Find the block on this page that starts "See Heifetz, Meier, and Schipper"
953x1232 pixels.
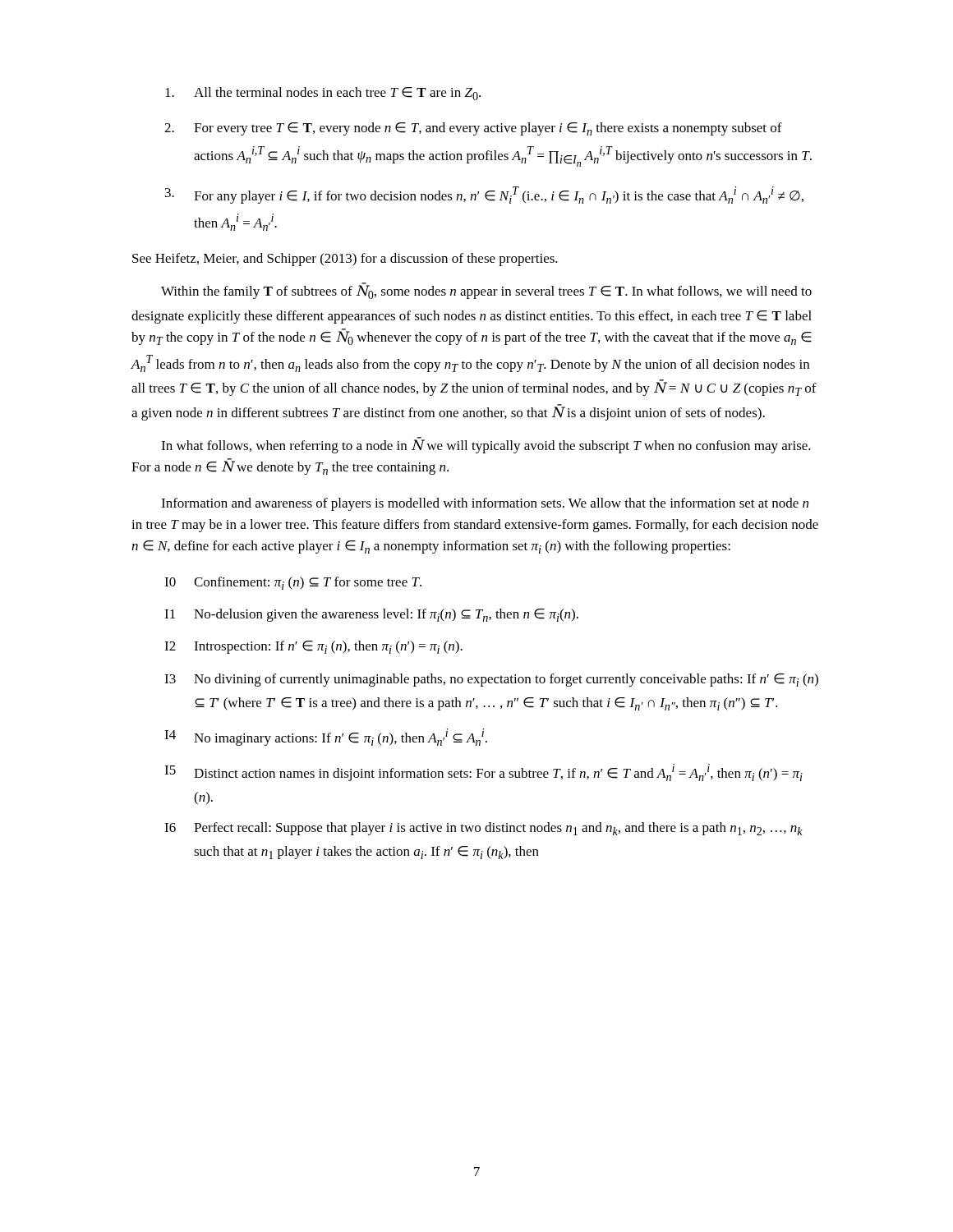point(345,258)
